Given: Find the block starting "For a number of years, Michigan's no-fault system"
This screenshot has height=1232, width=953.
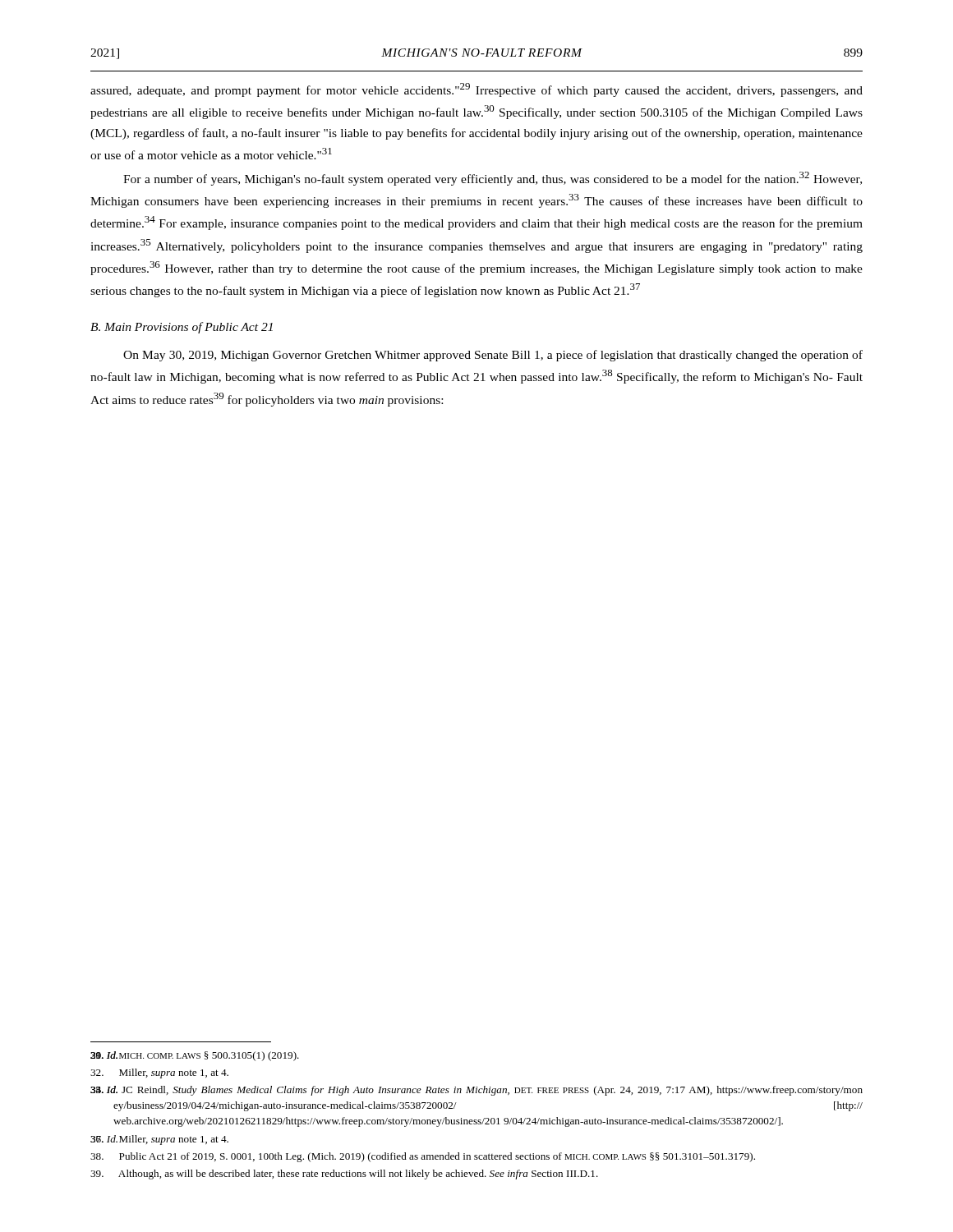Looking at the screenshot, I should [476, 234].
